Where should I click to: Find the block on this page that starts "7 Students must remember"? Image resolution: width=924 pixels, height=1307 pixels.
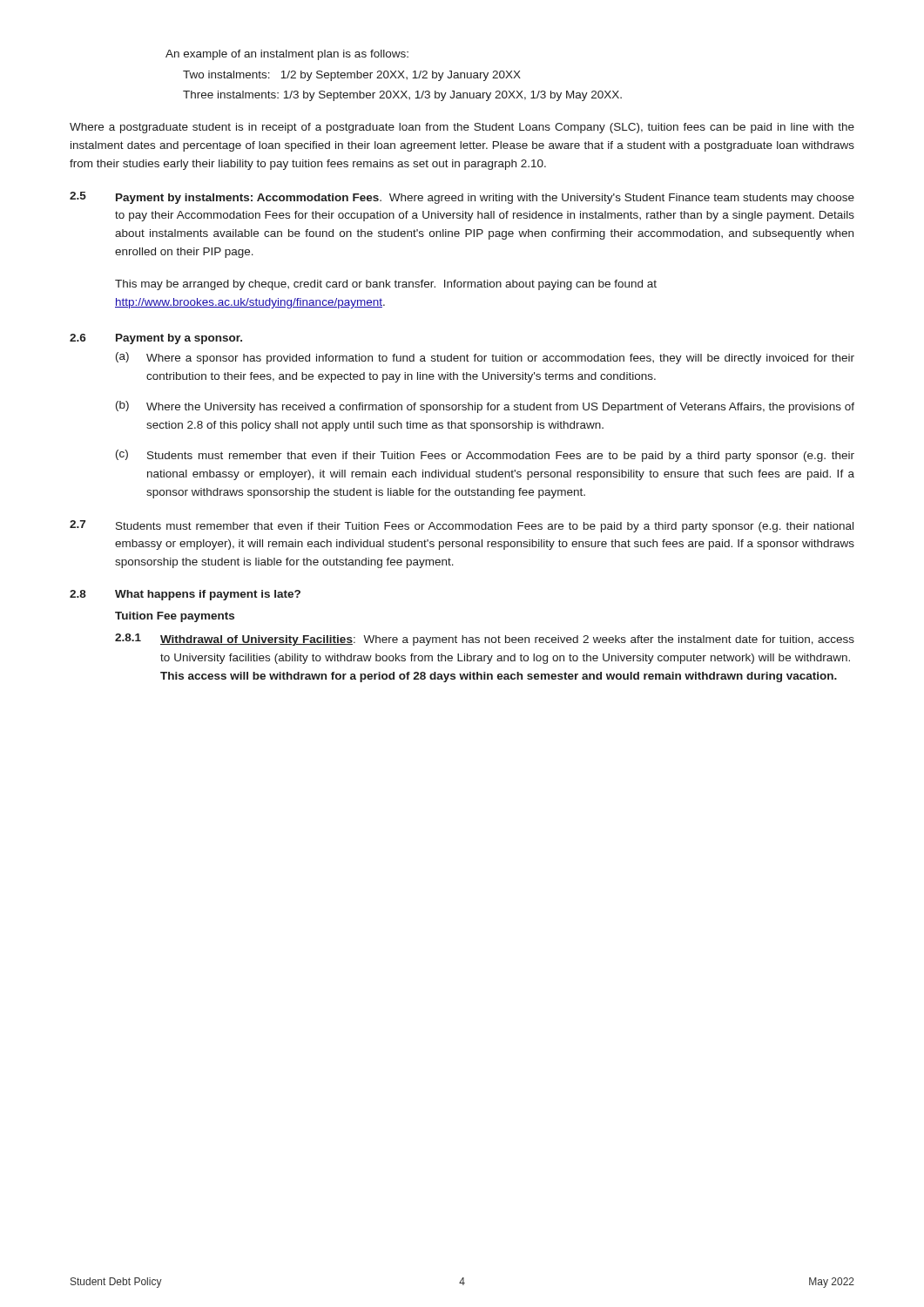pyautogui.click(x=462, y=544)
